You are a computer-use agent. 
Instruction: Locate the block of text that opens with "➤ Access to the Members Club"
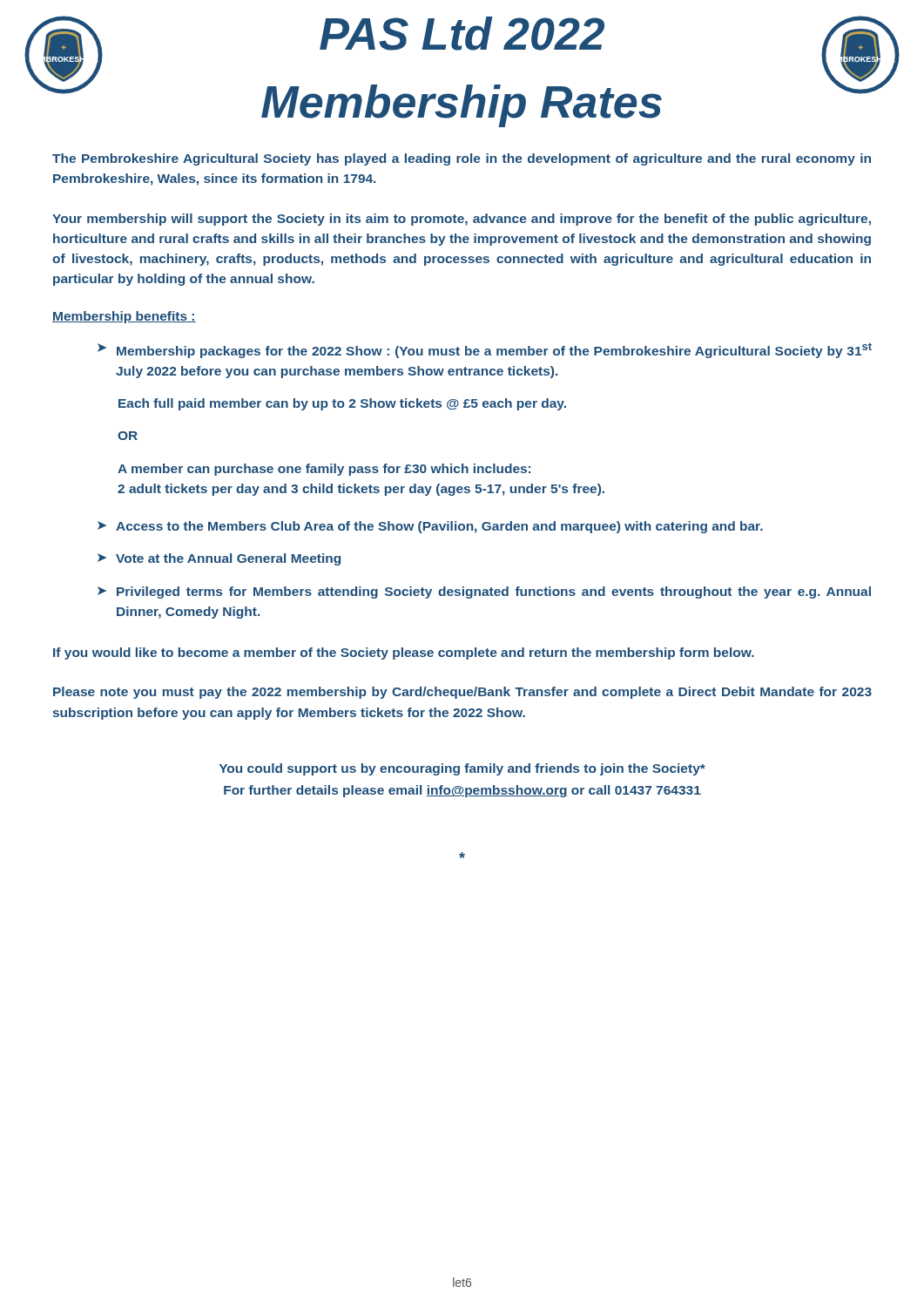(x=484, y=526)
